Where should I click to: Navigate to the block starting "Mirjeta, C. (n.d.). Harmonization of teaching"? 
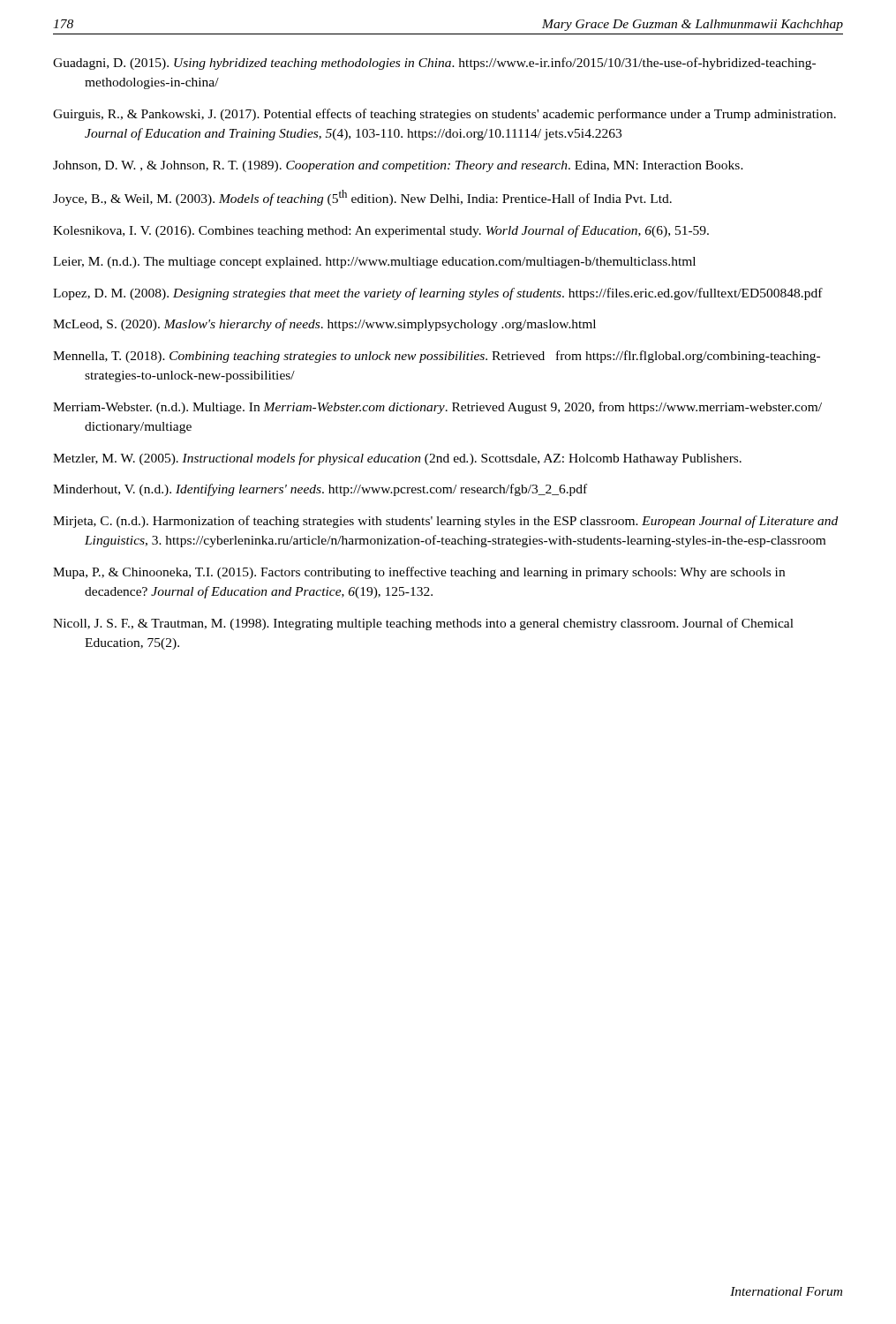tap(445, 530)
